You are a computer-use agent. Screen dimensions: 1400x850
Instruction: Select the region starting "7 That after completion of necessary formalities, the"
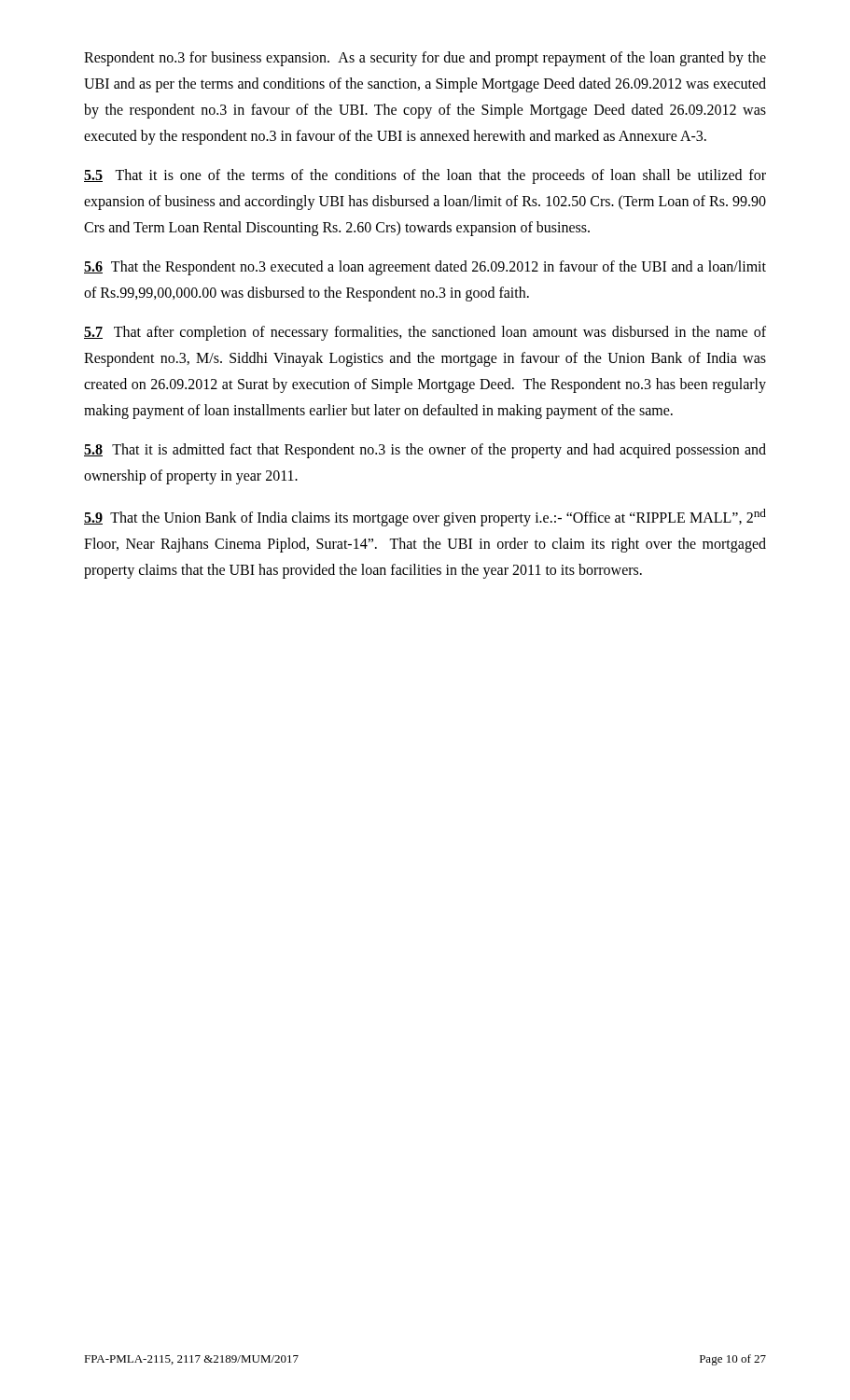point(425,371)
